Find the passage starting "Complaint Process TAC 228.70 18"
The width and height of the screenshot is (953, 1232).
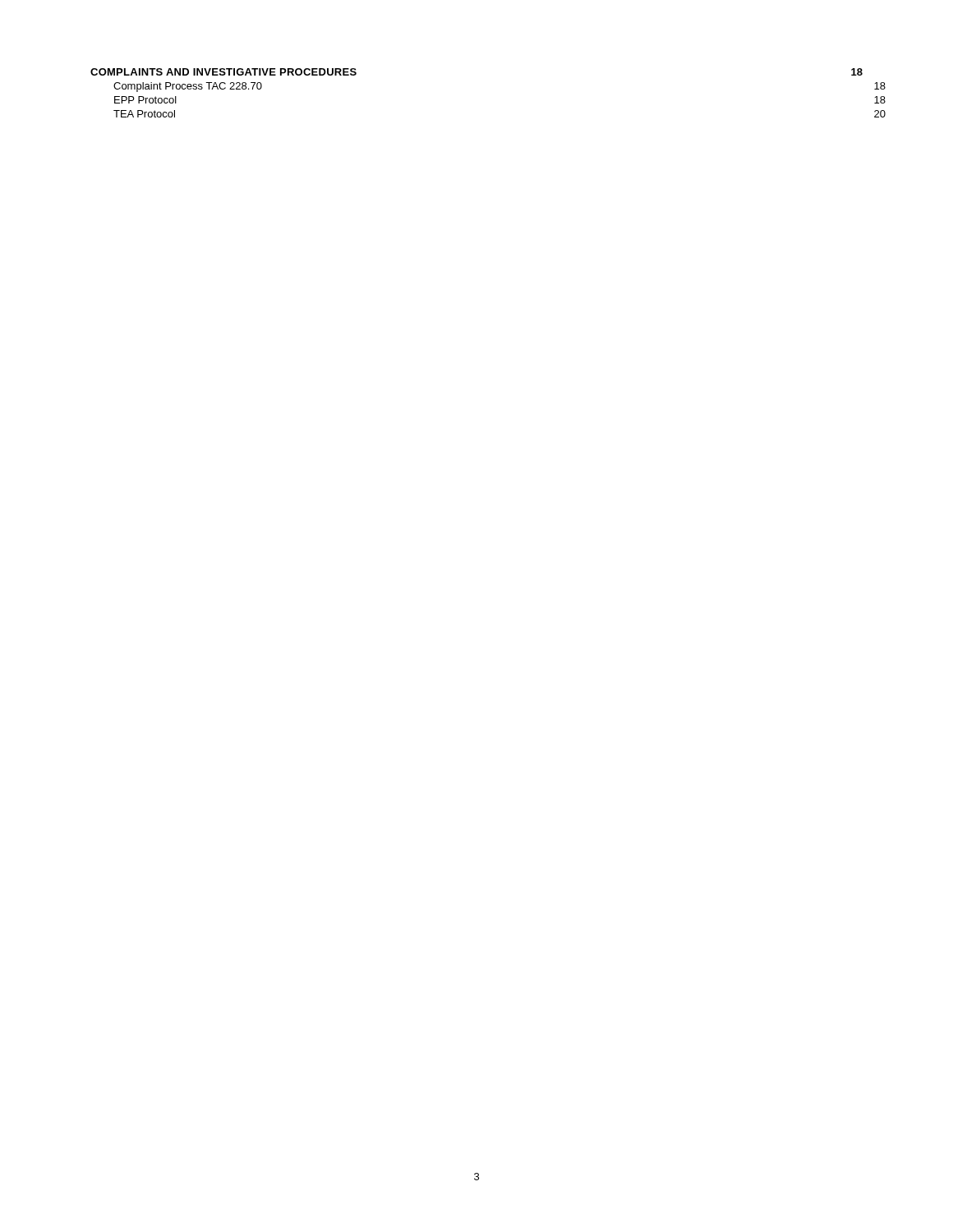(187, 87)
